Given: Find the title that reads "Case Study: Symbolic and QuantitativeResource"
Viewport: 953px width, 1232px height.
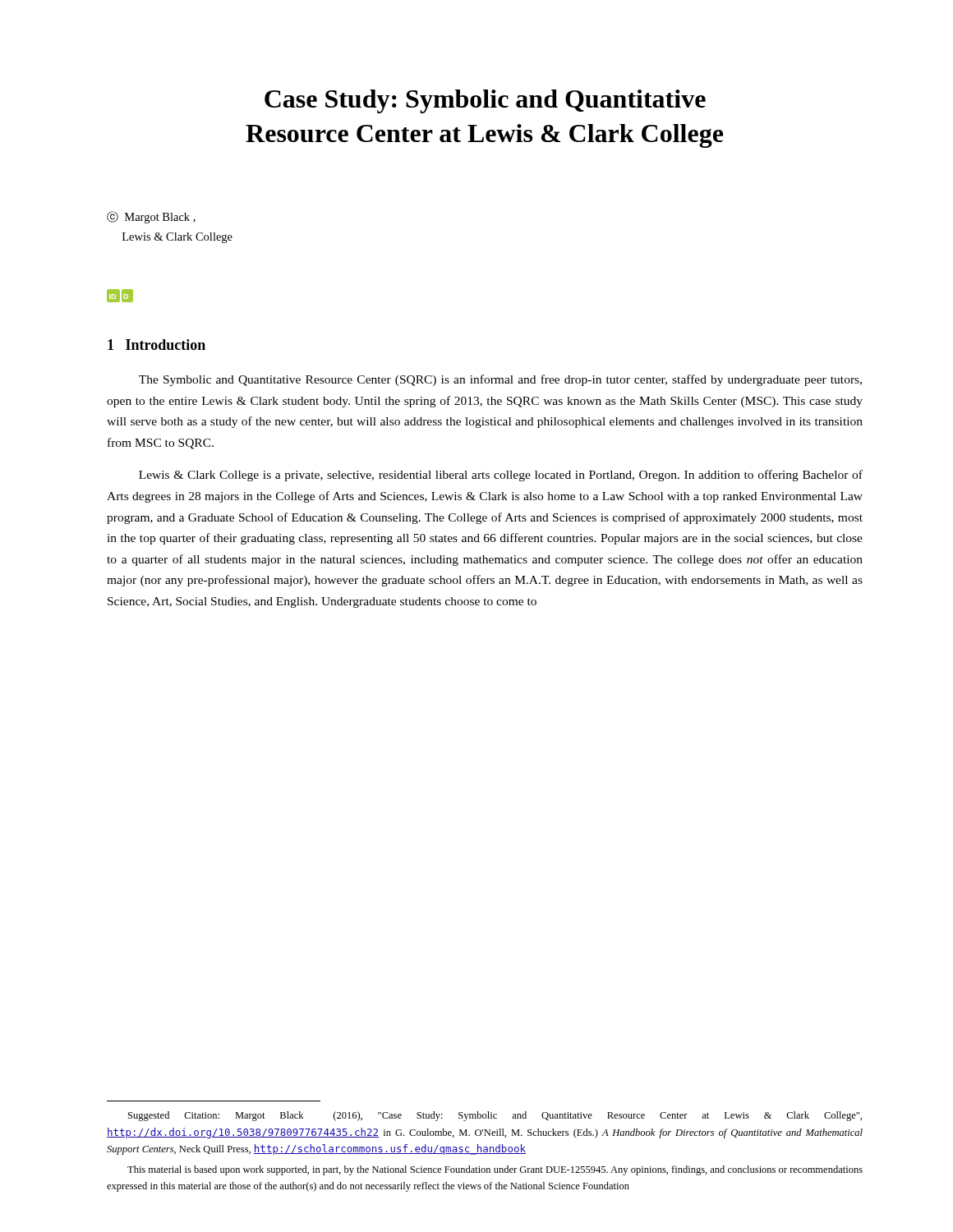Looking at the screenshot, I should (x=485, y=116).
